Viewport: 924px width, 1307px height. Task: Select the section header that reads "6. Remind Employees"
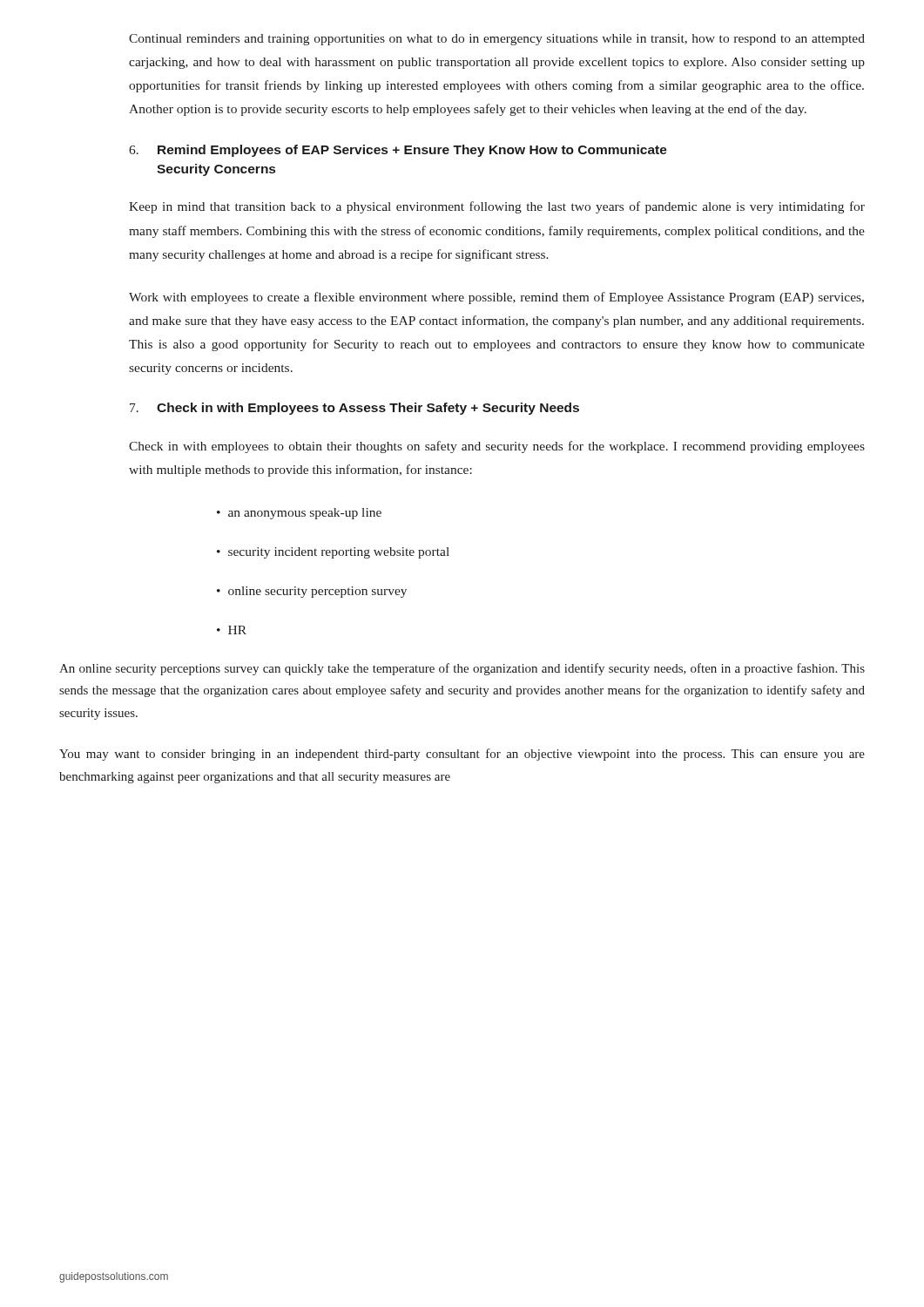tap(398, 159)
